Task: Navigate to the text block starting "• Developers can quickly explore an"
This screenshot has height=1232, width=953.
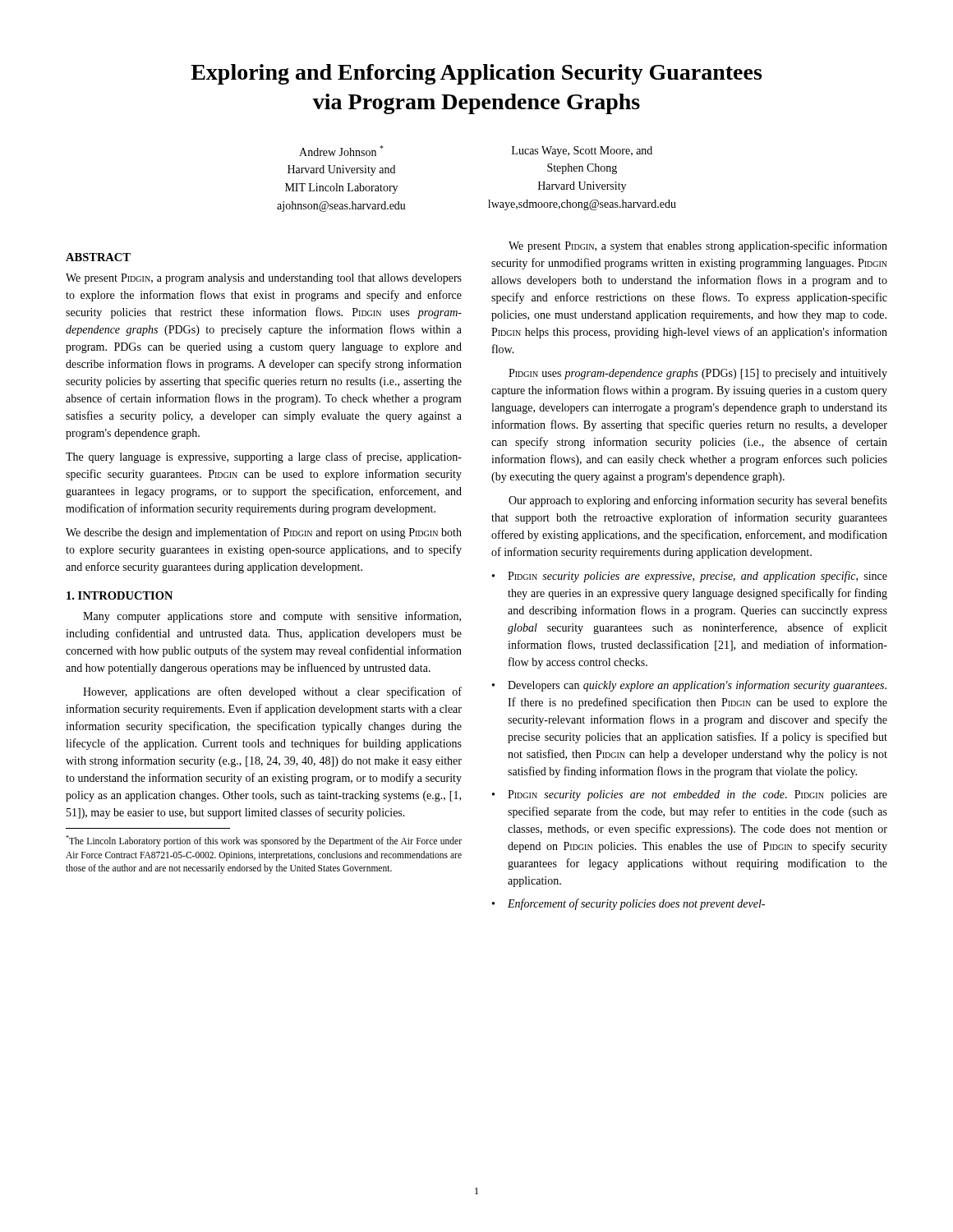Action: click(689, 729)
